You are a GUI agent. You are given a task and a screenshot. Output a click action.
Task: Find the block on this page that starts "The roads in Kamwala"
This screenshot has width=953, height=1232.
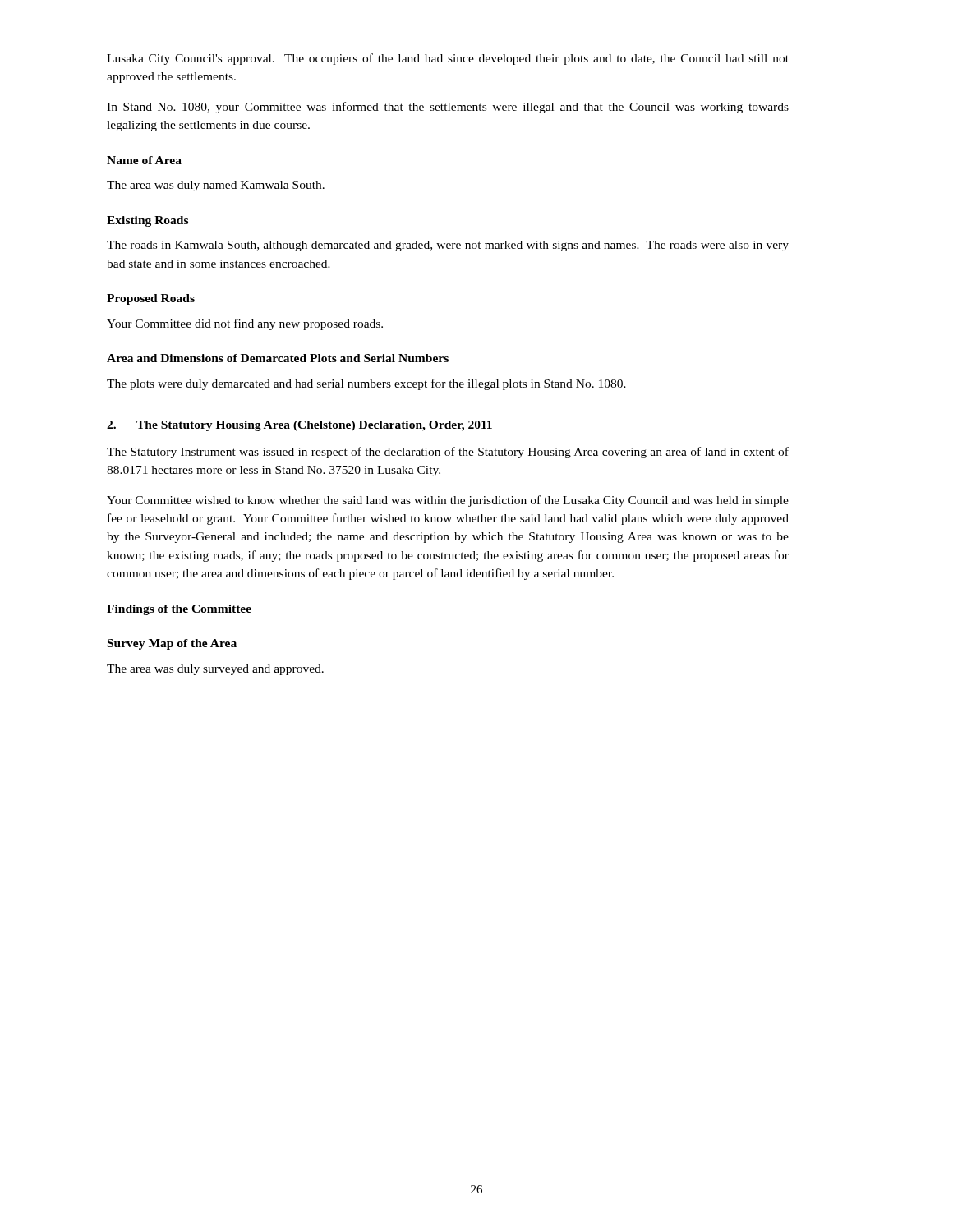point(448,254)
